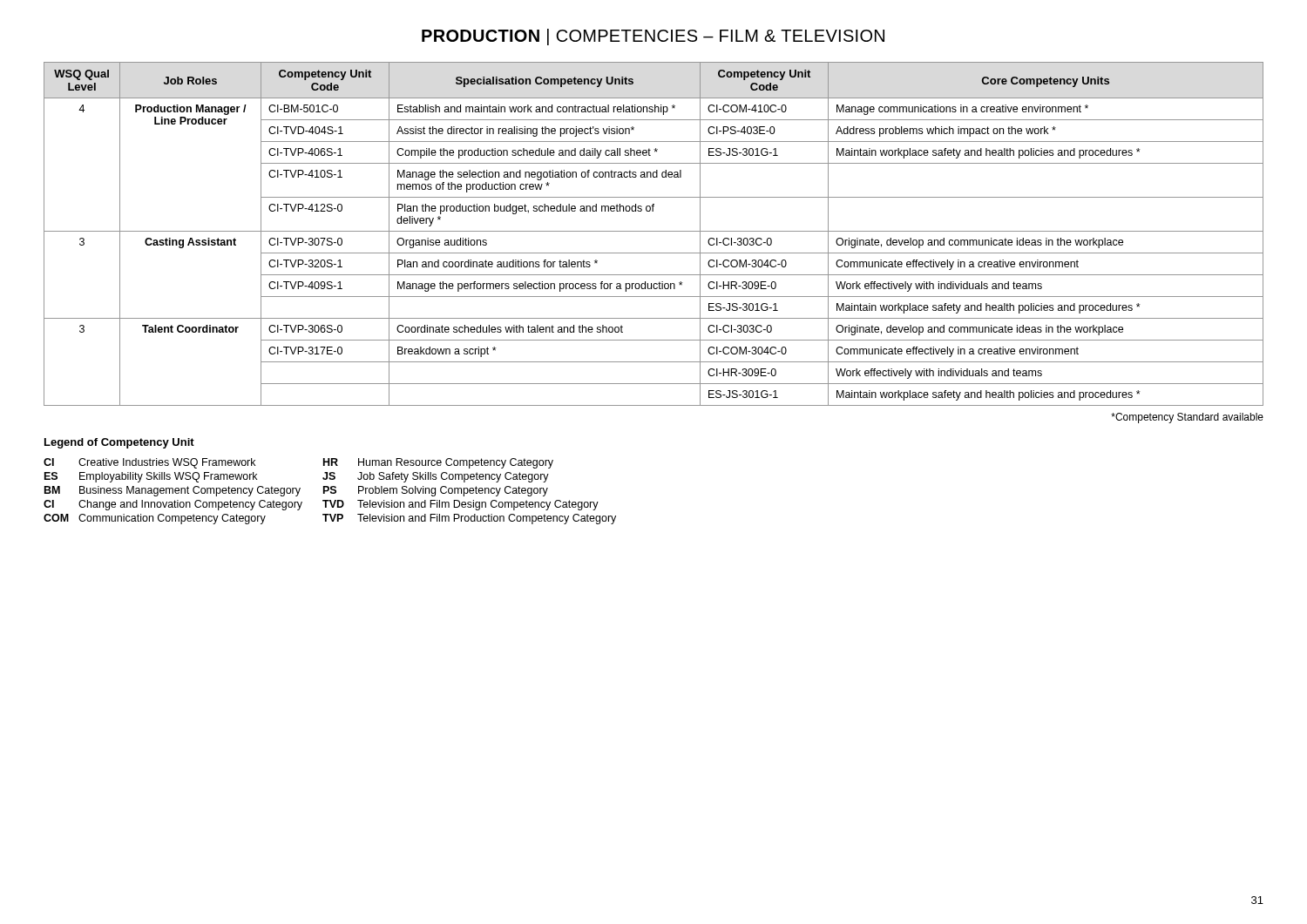The image size is (1307, 924).
Task: Locate the text starting "Television and Film Design Competency Category"
Action: point(478,504)
